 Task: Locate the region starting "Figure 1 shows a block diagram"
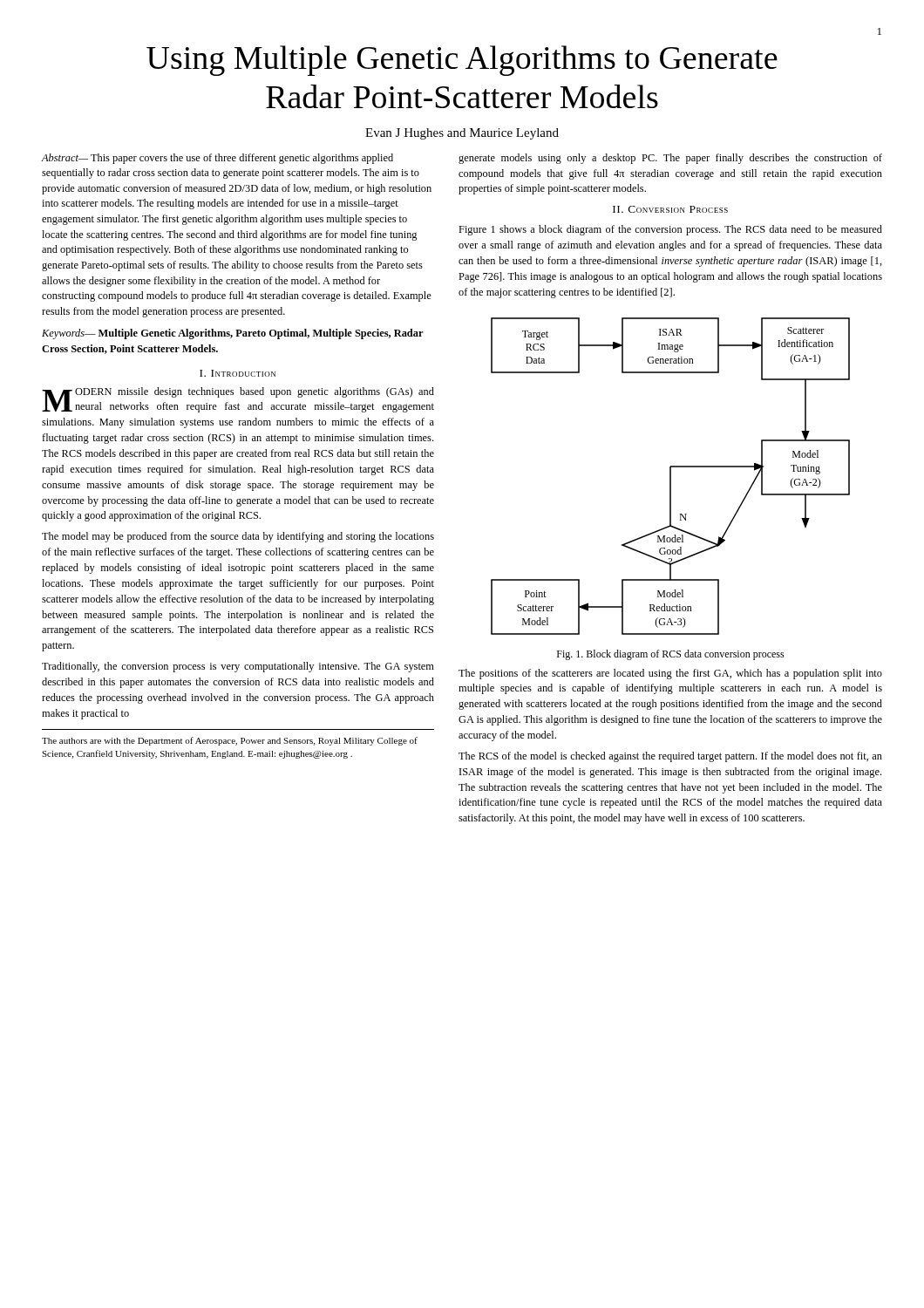(x=670, y=261)
